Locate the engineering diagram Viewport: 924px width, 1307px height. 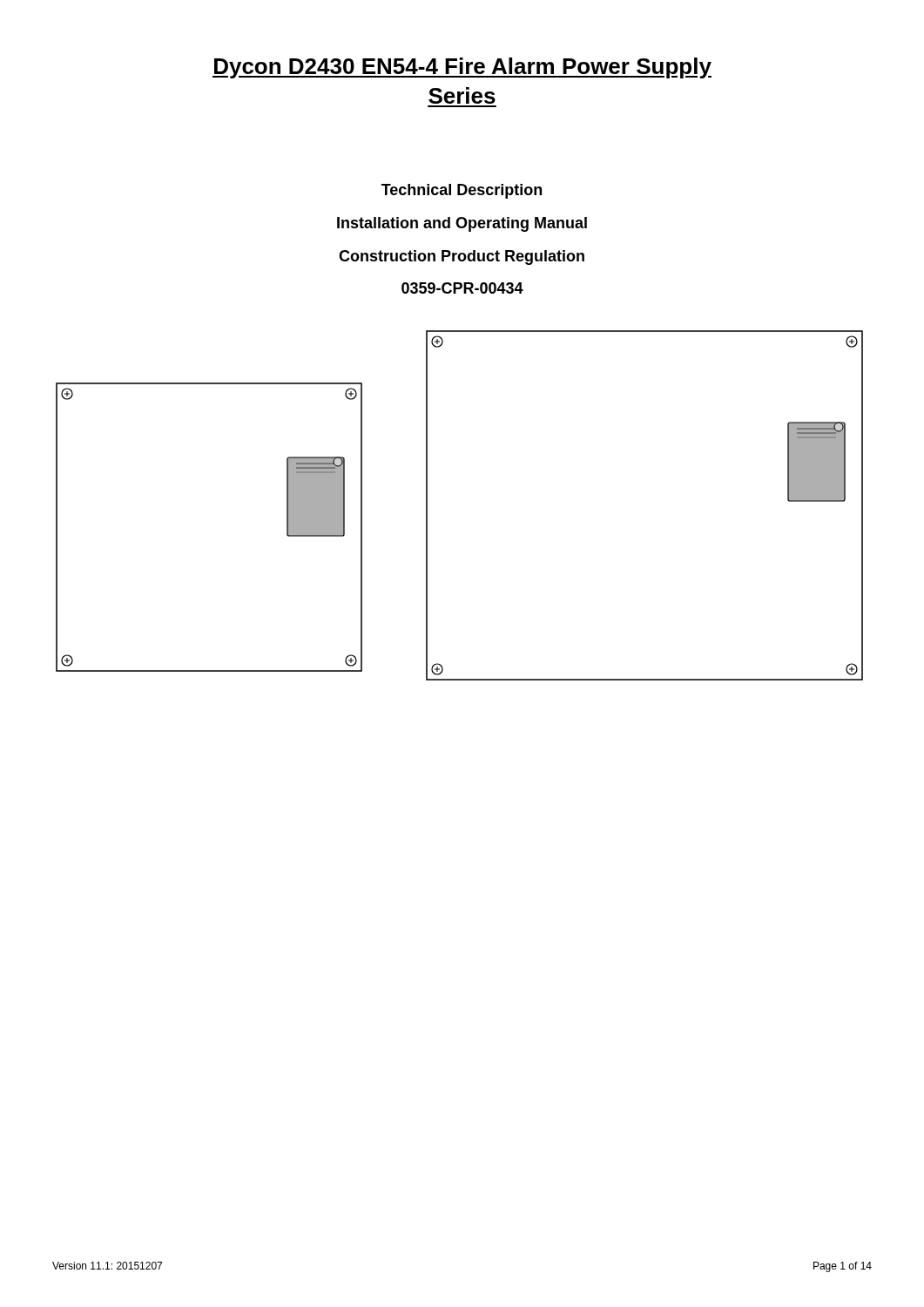462,510
